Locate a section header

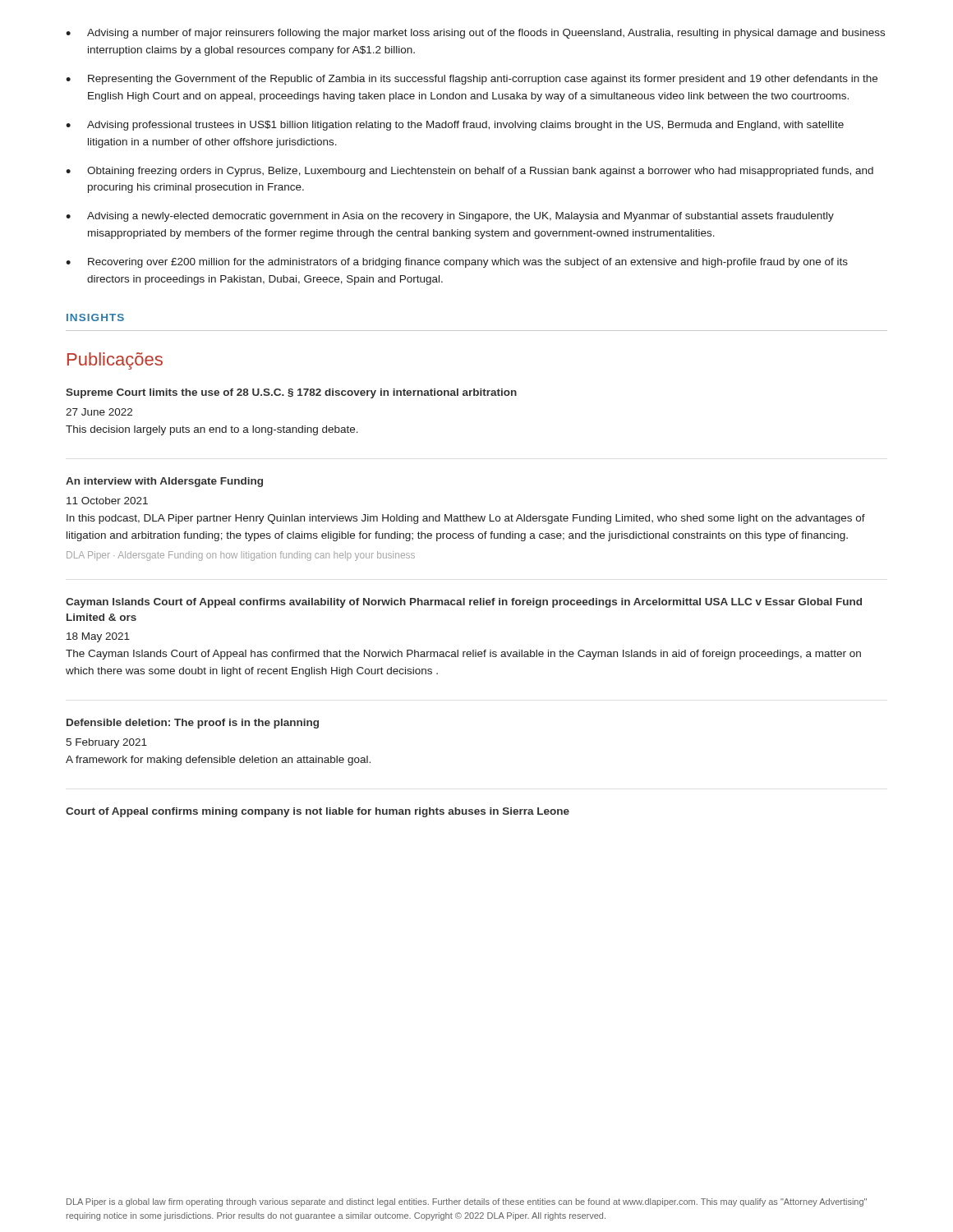click(x=95, y=317)
